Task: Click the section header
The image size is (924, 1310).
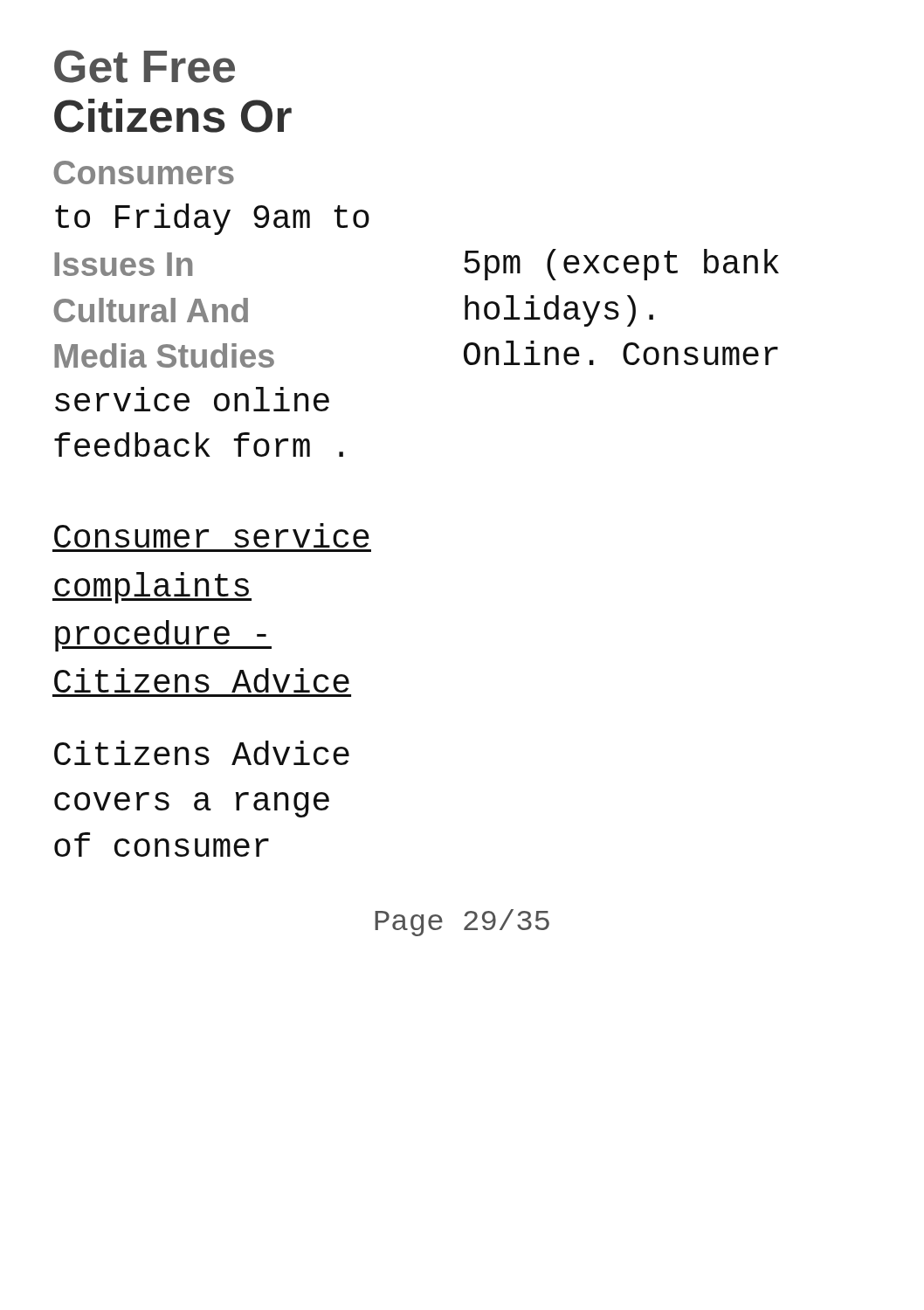Action: click(x=212, y=611)
